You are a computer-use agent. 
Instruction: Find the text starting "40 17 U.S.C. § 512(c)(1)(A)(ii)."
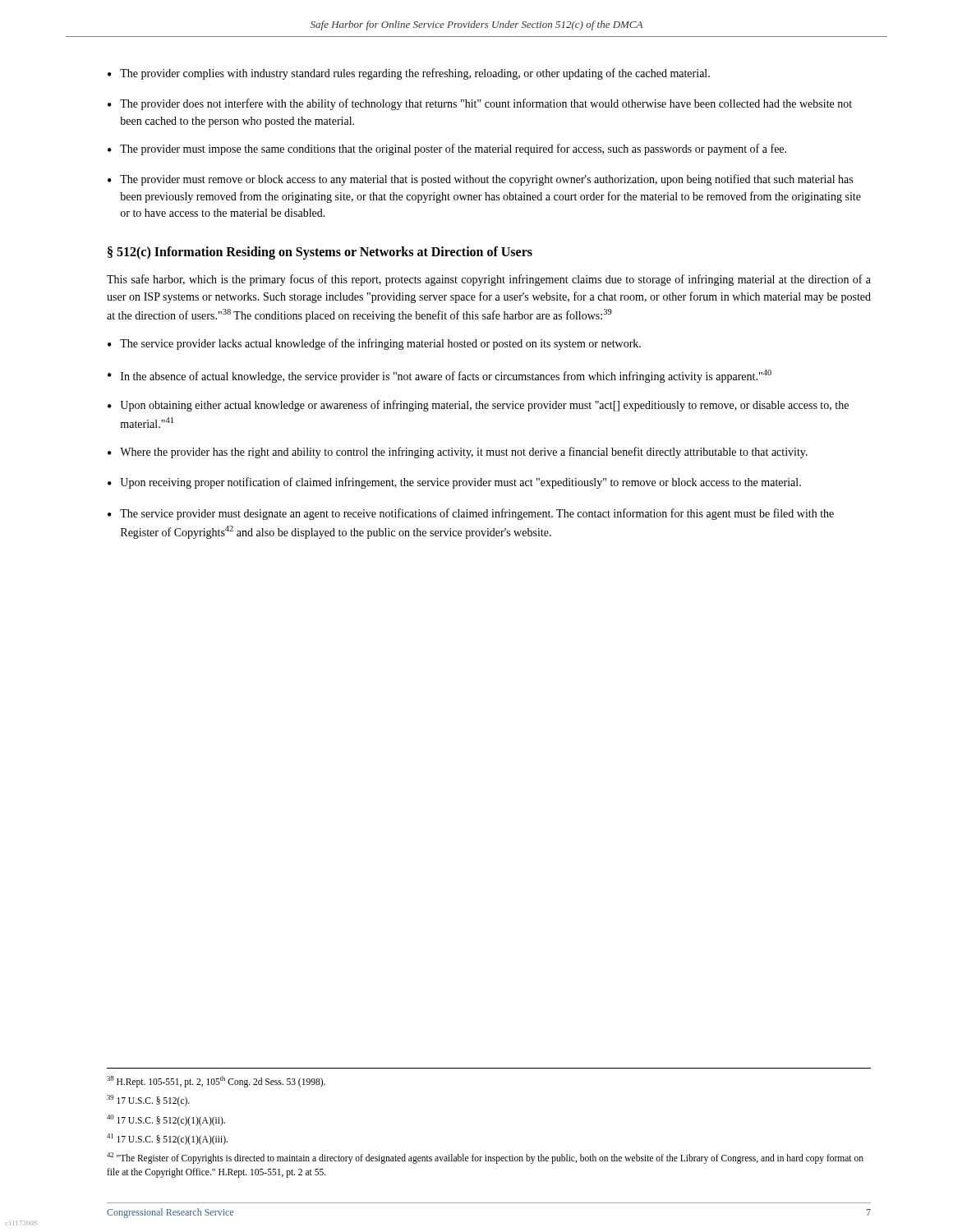(166, 1119)
